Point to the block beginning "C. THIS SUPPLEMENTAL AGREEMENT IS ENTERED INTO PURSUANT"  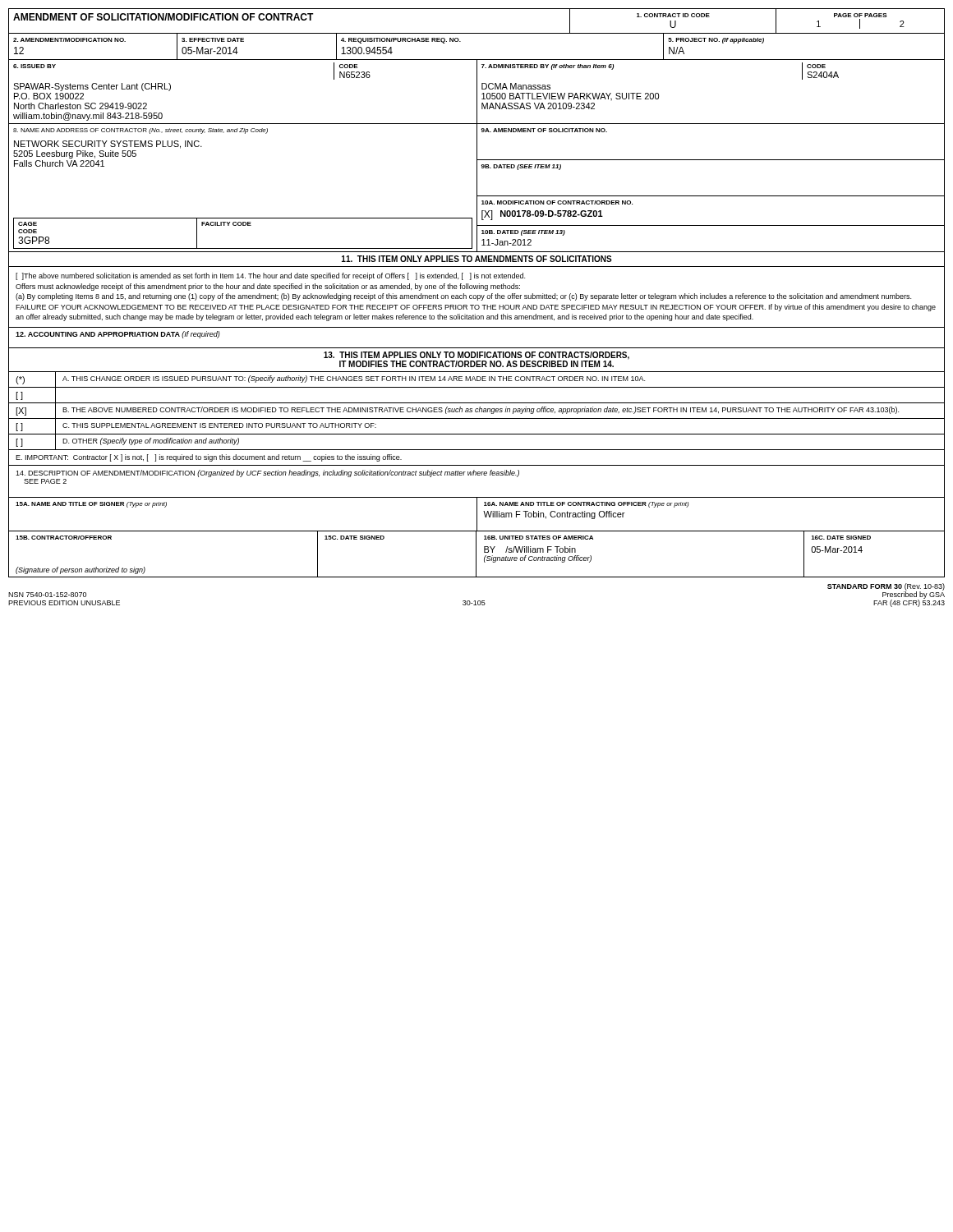pyautogui.click(x=219, y=425)
